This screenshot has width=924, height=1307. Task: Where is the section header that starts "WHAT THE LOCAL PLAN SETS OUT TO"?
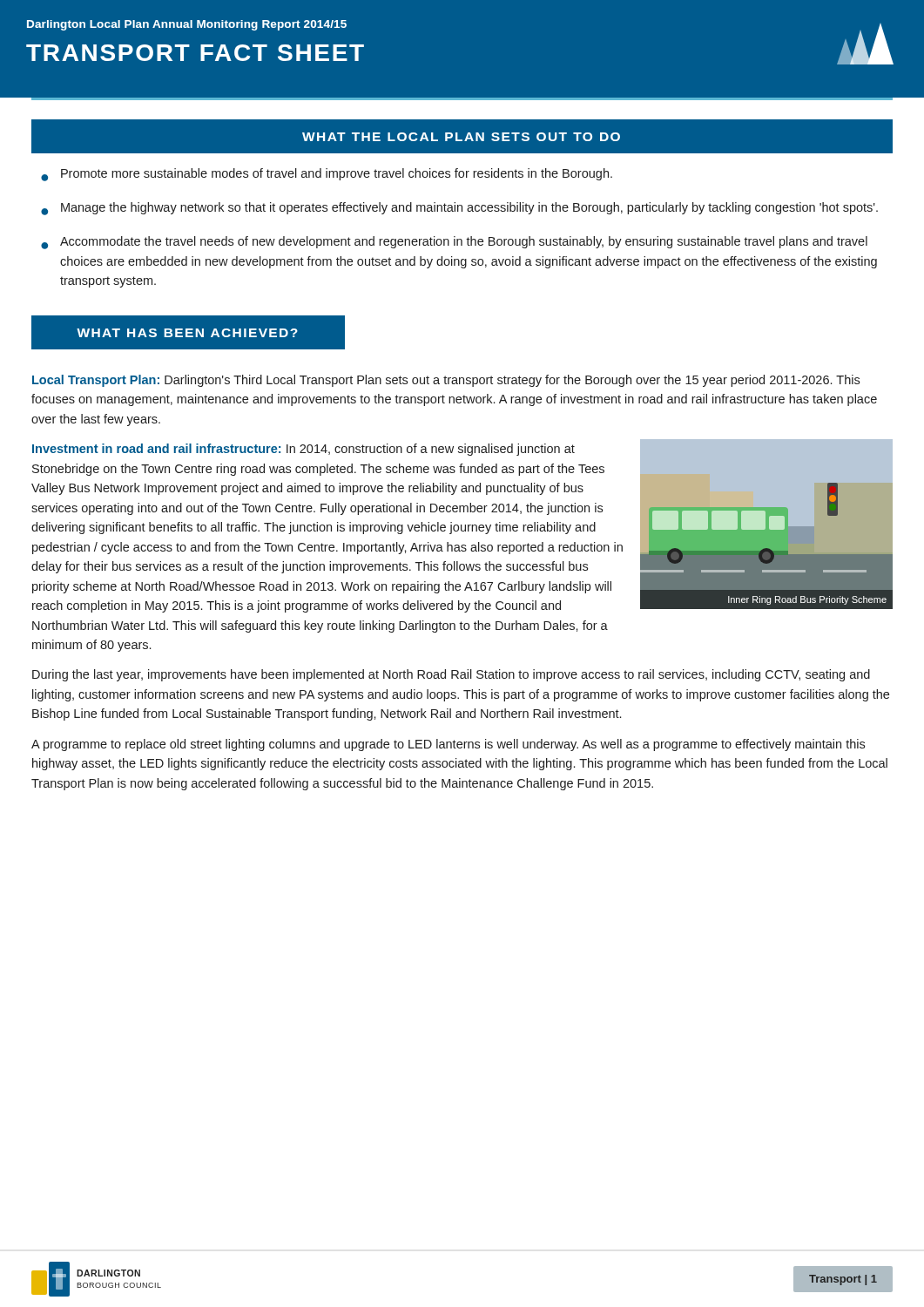[462, 136]
